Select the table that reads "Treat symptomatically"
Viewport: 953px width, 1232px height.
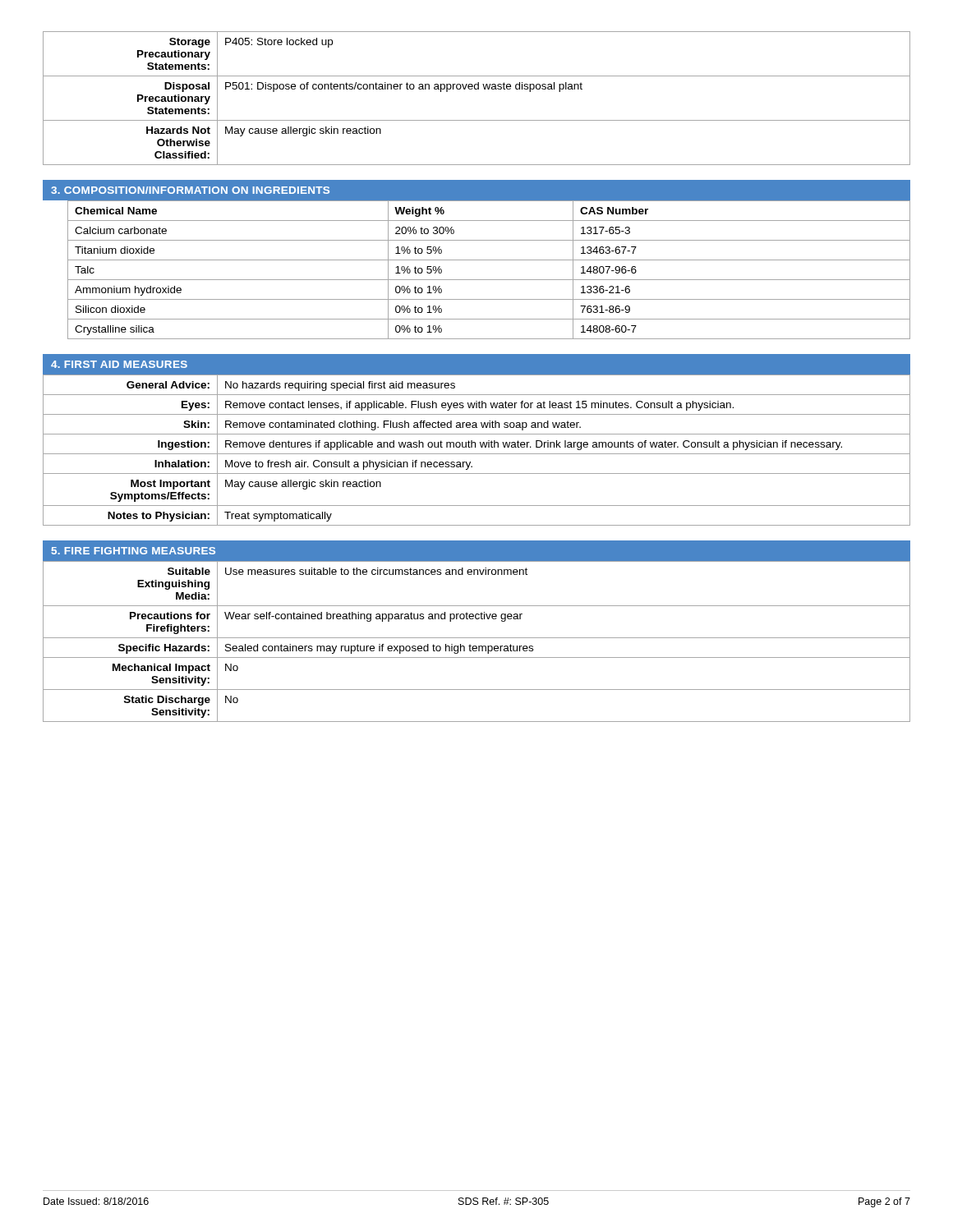click(476, 450)
